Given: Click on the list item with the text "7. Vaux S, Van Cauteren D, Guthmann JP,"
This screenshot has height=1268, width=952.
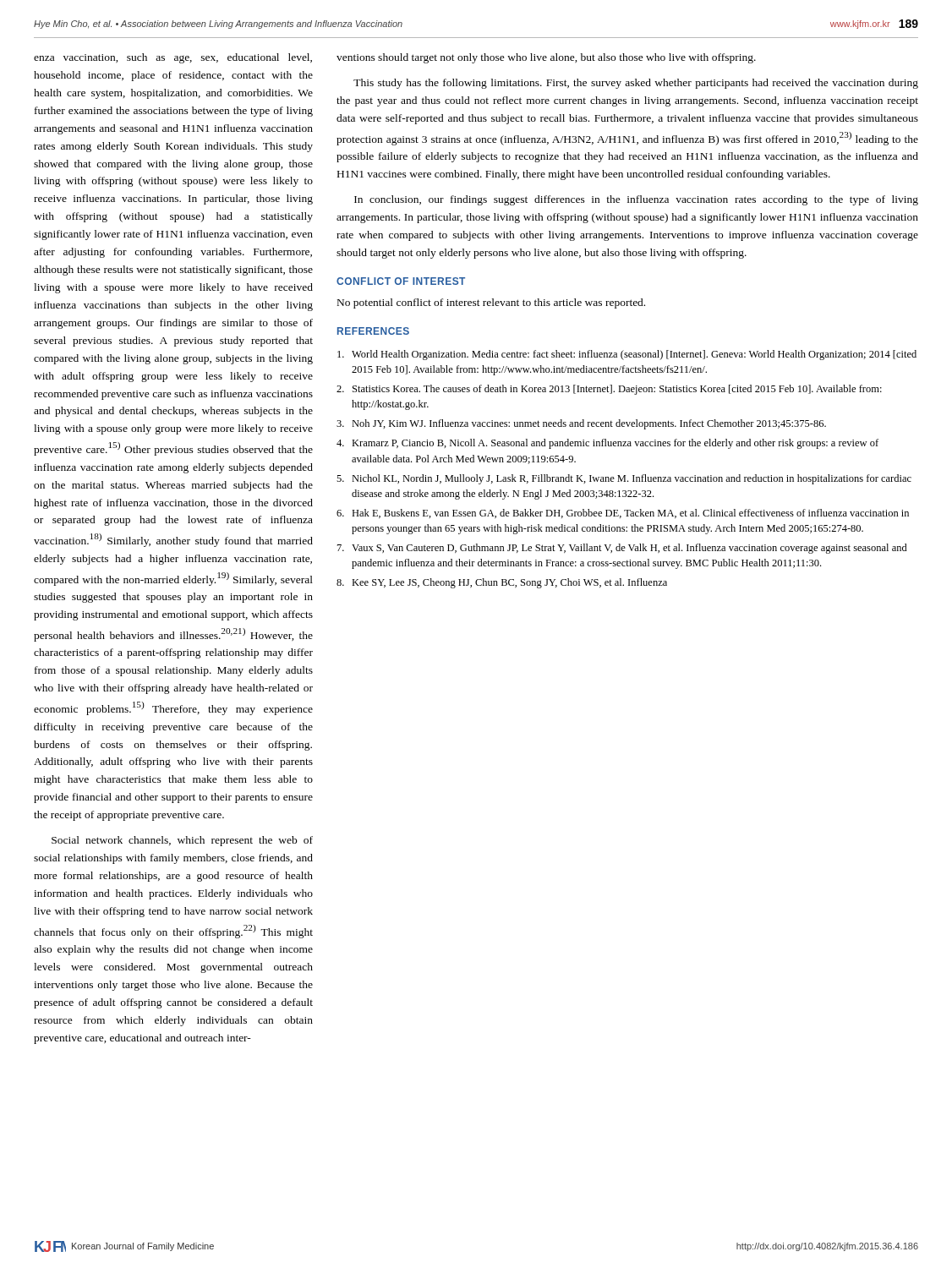Looking at the screenshot, I should [x=627, y=556].
